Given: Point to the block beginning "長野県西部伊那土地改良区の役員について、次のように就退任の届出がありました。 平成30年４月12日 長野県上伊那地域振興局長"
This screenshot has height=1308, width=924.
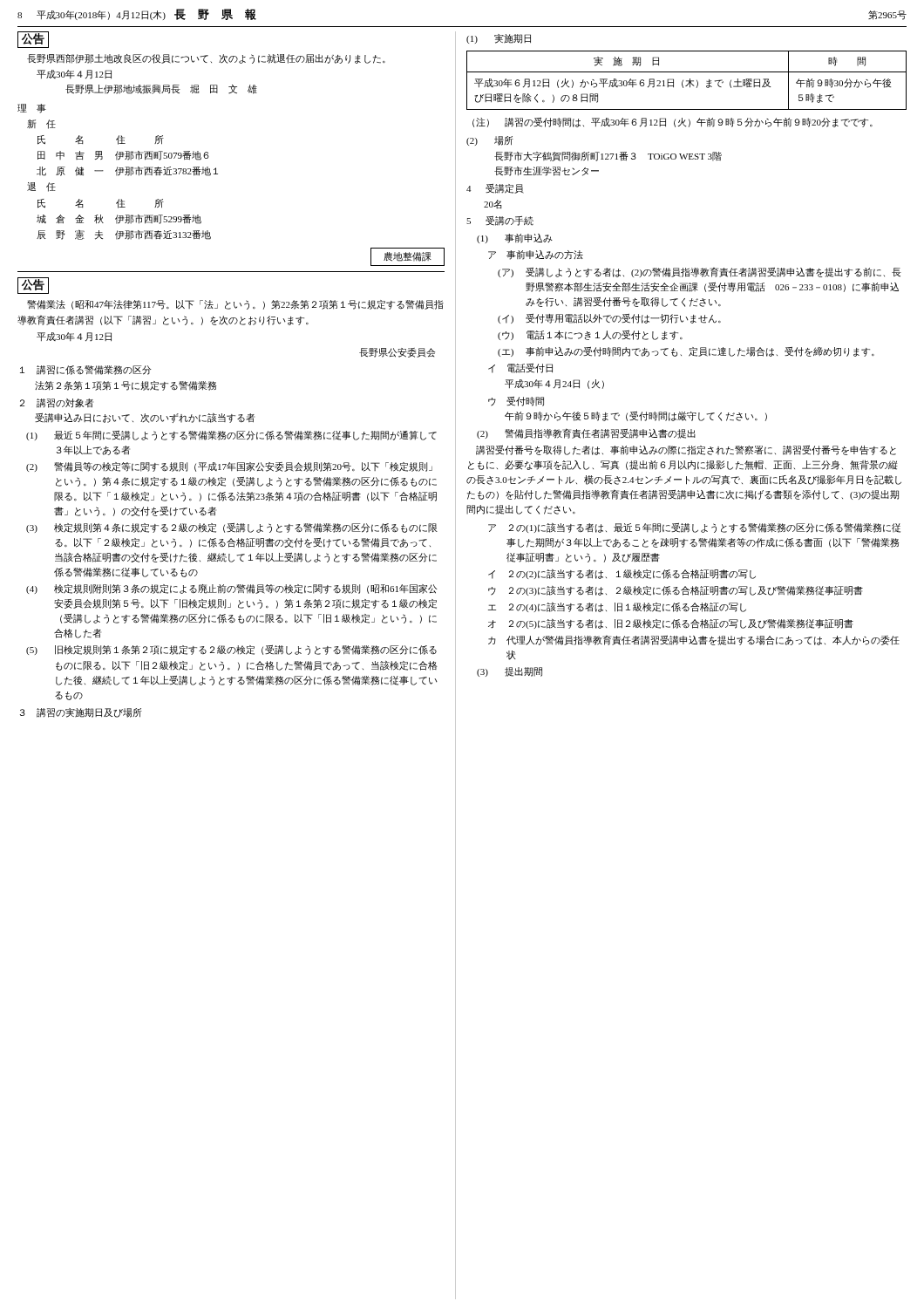Looking at the screenshot, I should [231, 74].
